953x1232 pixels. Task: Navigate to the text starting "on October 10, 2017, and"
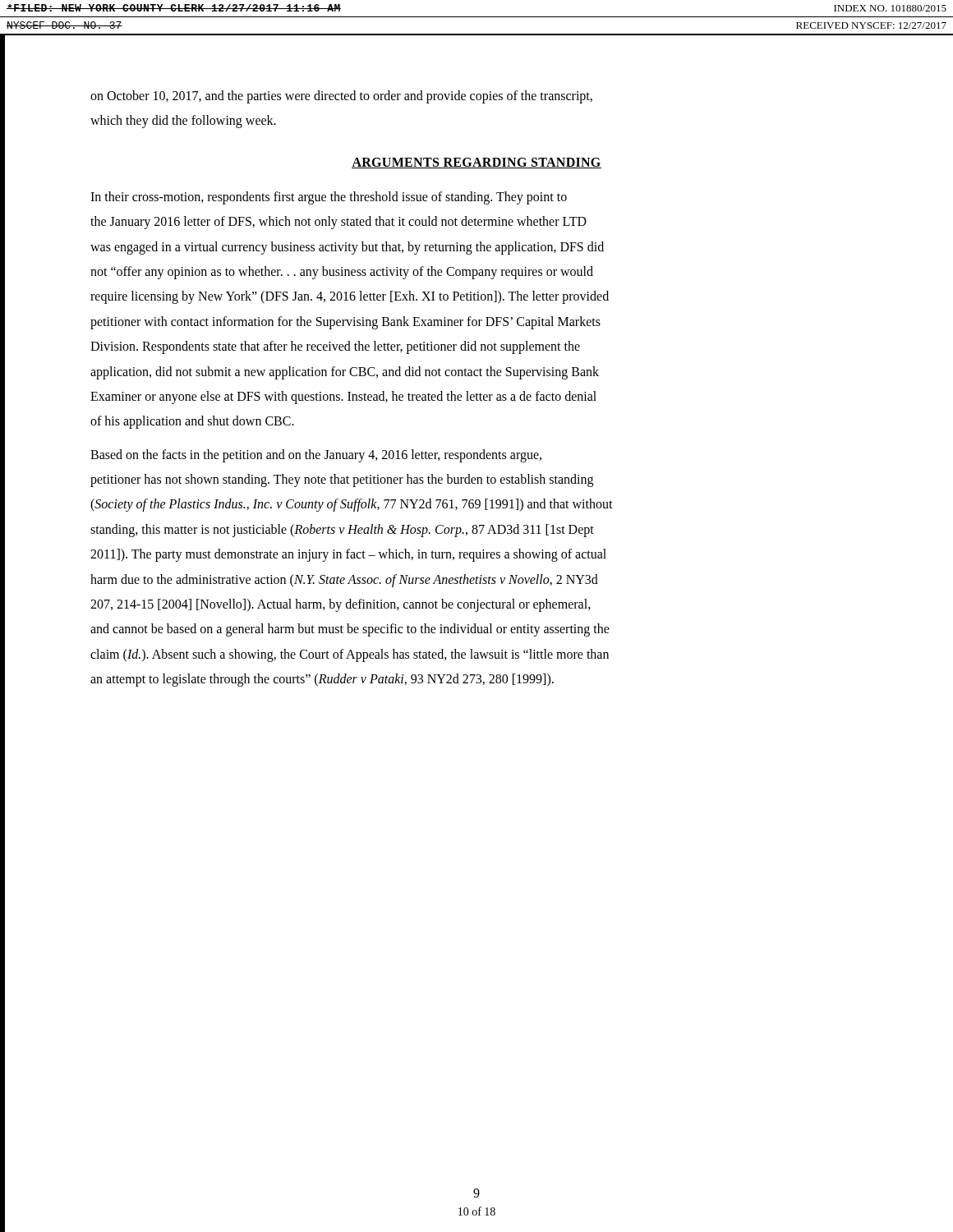[476, 109]
